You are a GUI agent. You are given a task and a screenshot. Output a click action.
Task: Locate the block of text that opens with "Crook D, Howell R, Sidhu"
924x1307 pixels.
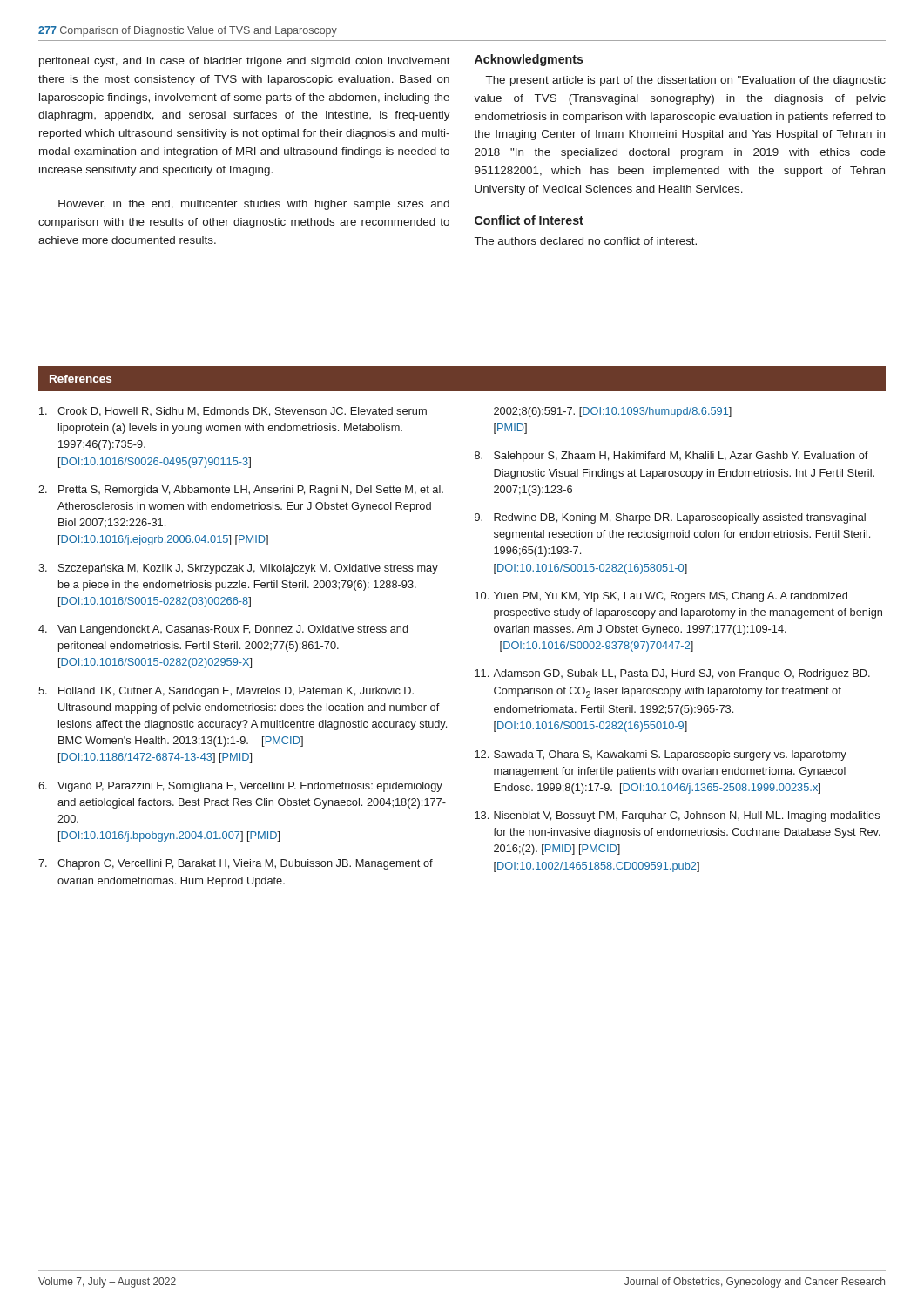pos(244,436)
